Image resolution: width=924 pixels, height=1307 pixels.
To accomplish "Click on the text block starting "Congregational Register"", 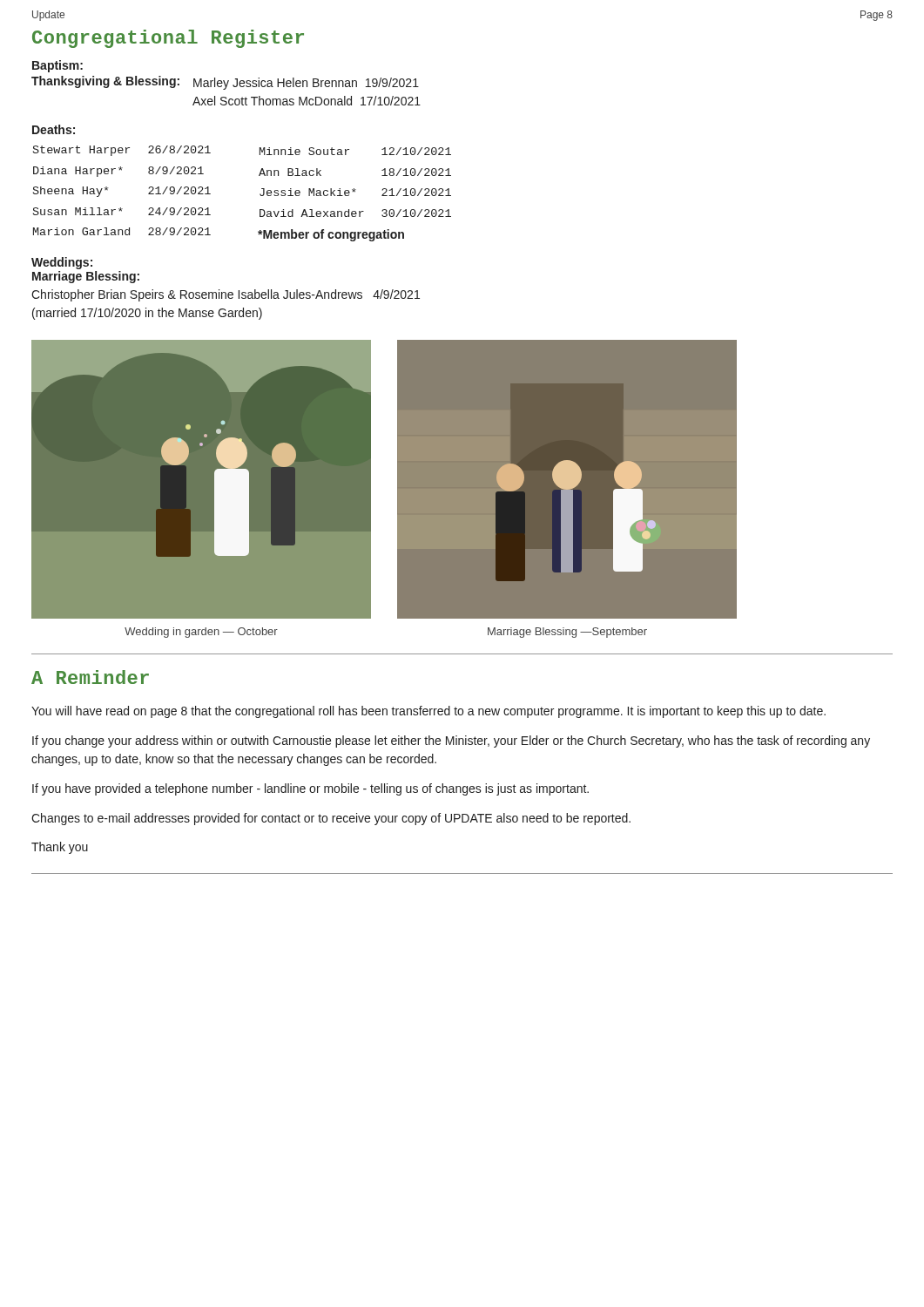I will point(169,39).
